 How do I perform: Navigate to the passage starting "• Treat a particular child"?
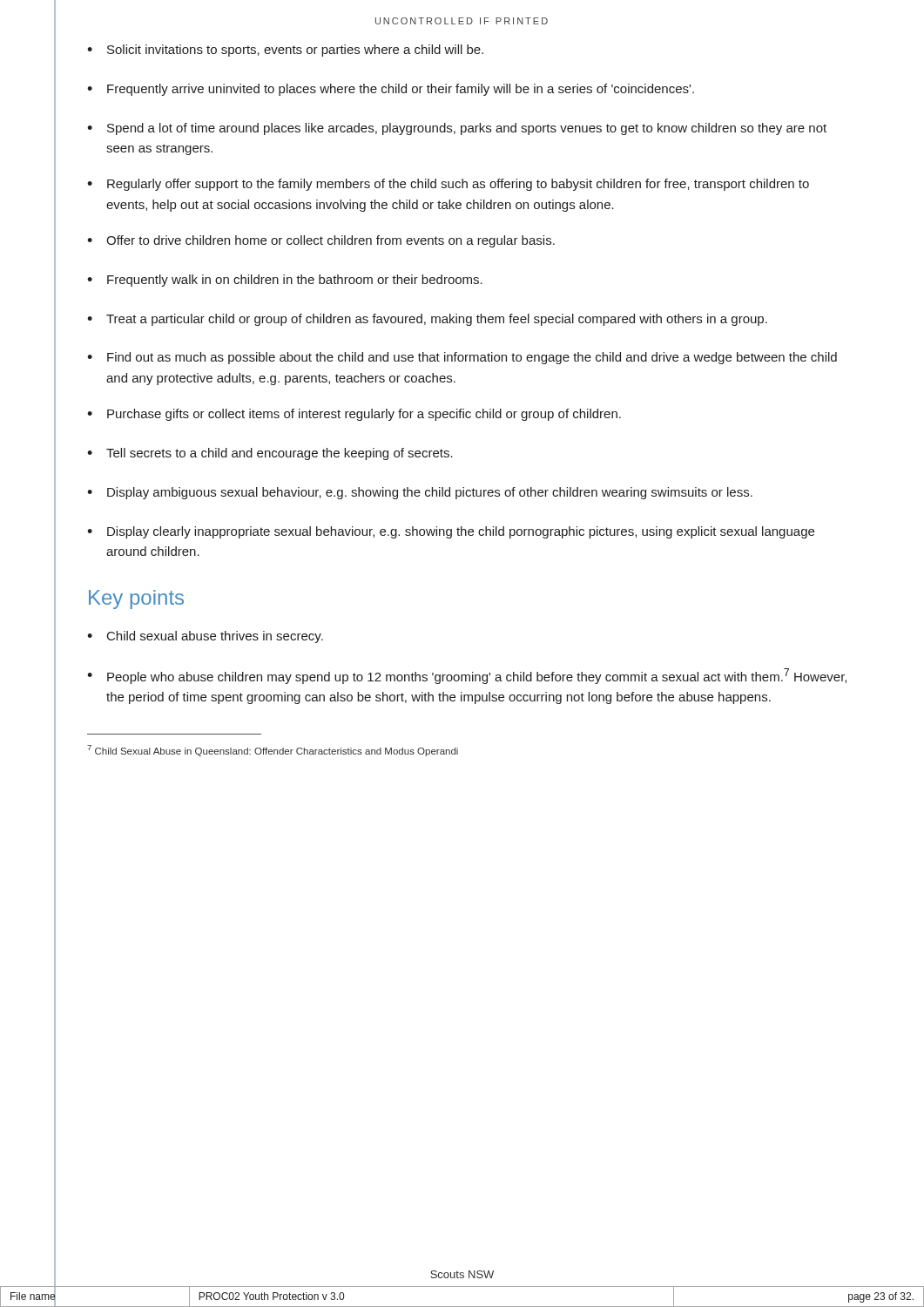coord(471,320)
